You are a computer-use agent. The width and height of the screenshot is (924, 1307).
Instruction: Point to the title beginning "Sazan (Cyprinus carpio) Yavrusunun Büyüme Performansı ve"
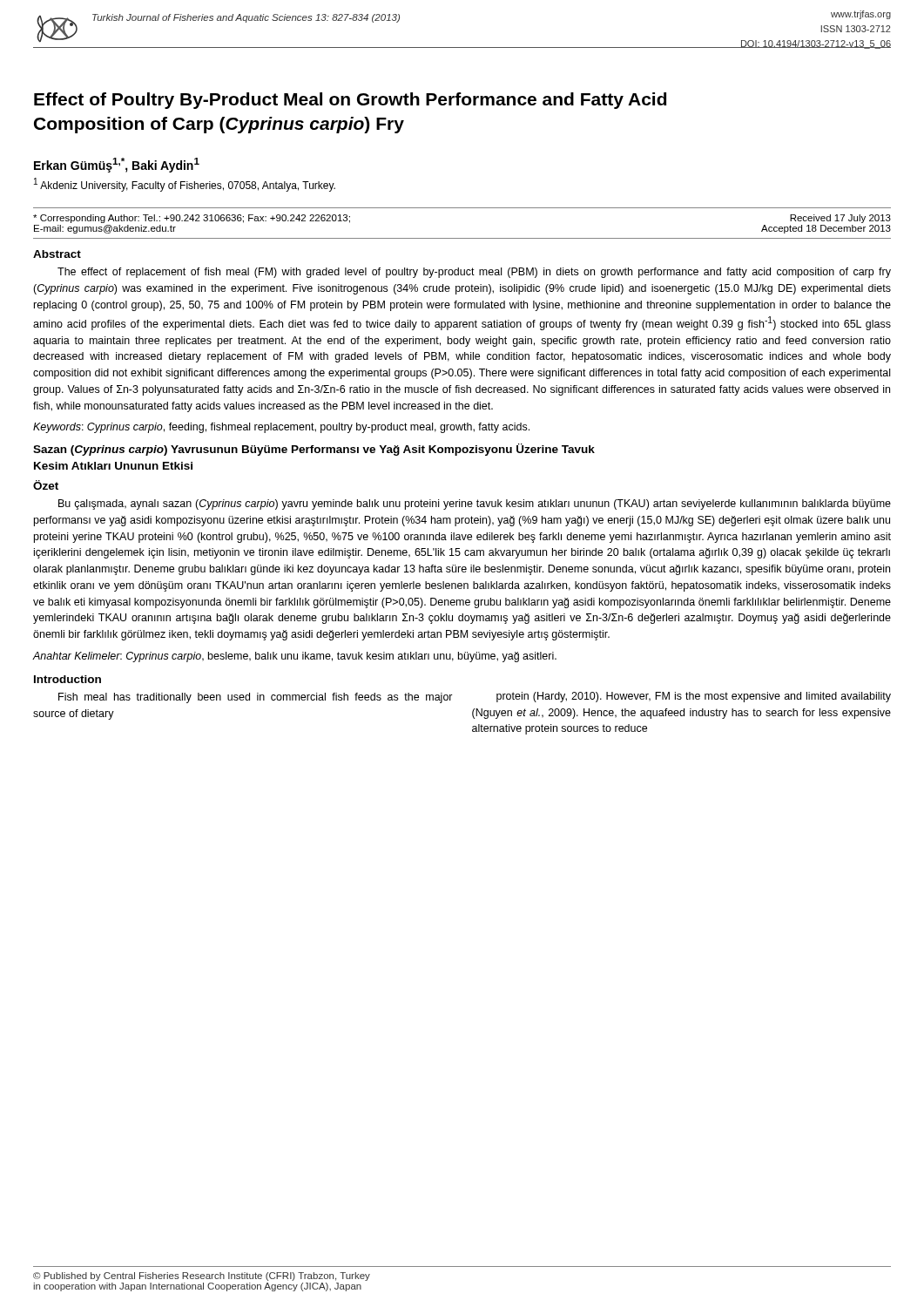coord(314,458)
